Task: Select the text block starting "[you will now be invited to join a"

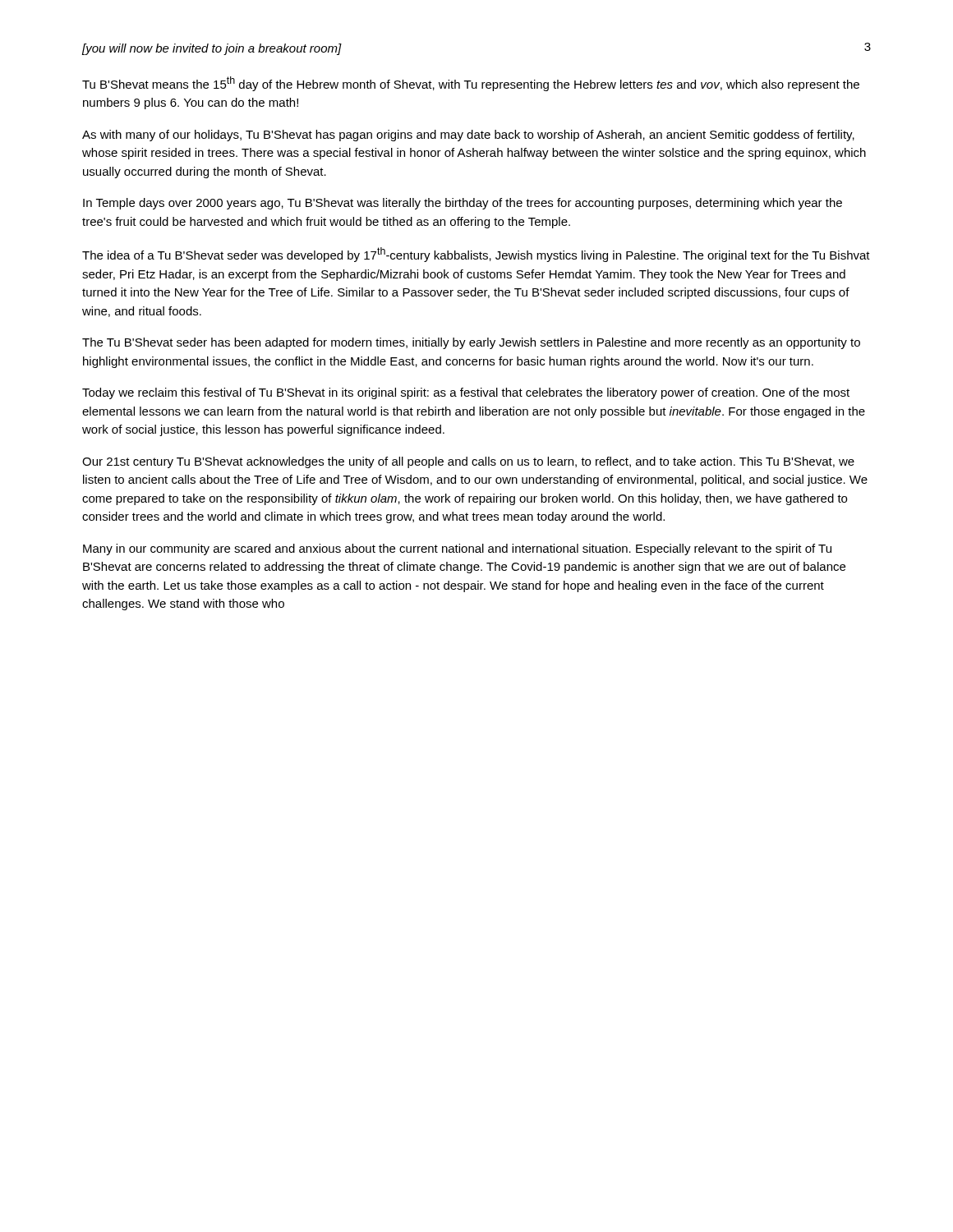Action: coord(216,49)
